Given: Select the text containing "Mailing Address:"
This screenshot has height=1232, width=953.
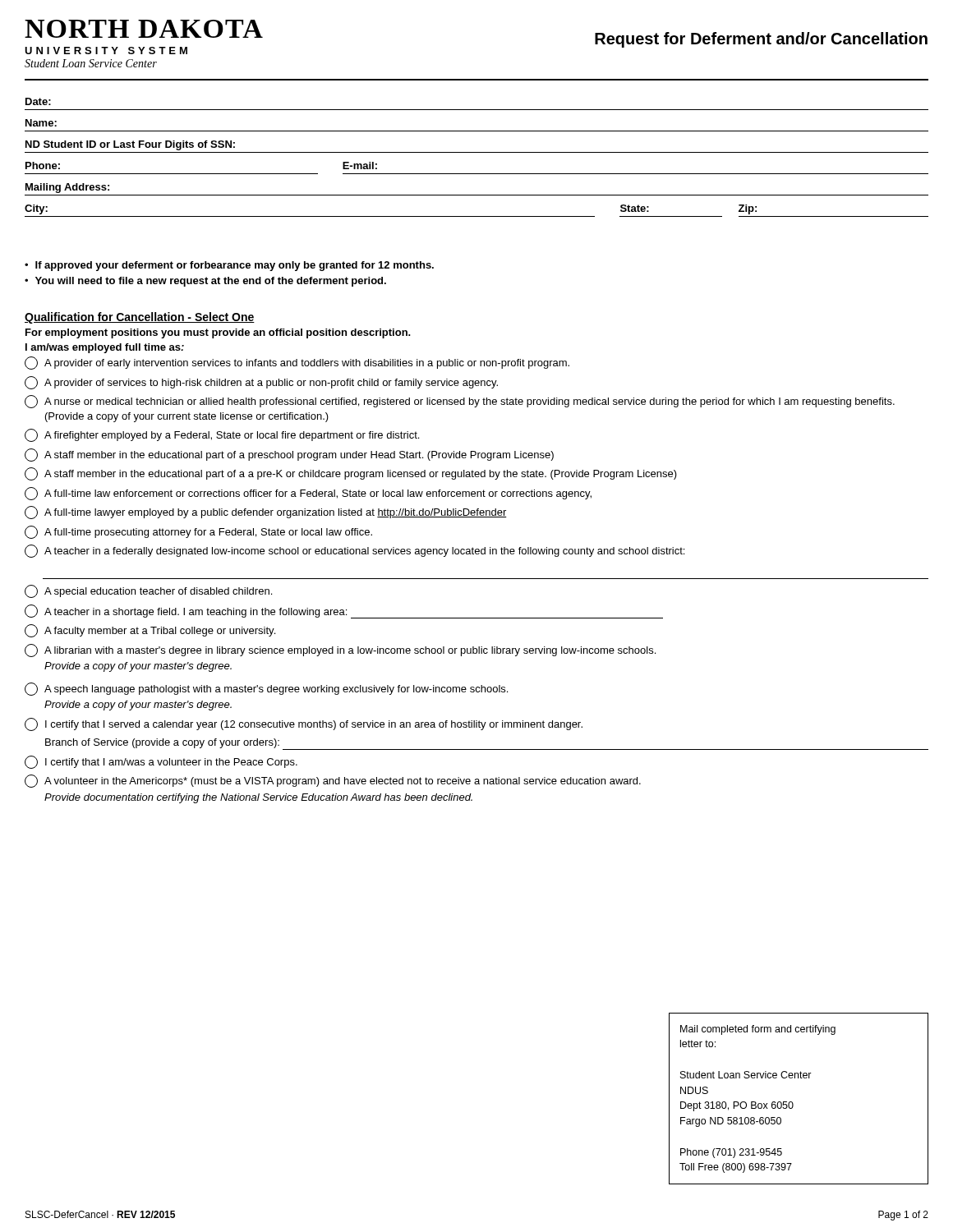Looking at the screenshot, I should [476, 187].
